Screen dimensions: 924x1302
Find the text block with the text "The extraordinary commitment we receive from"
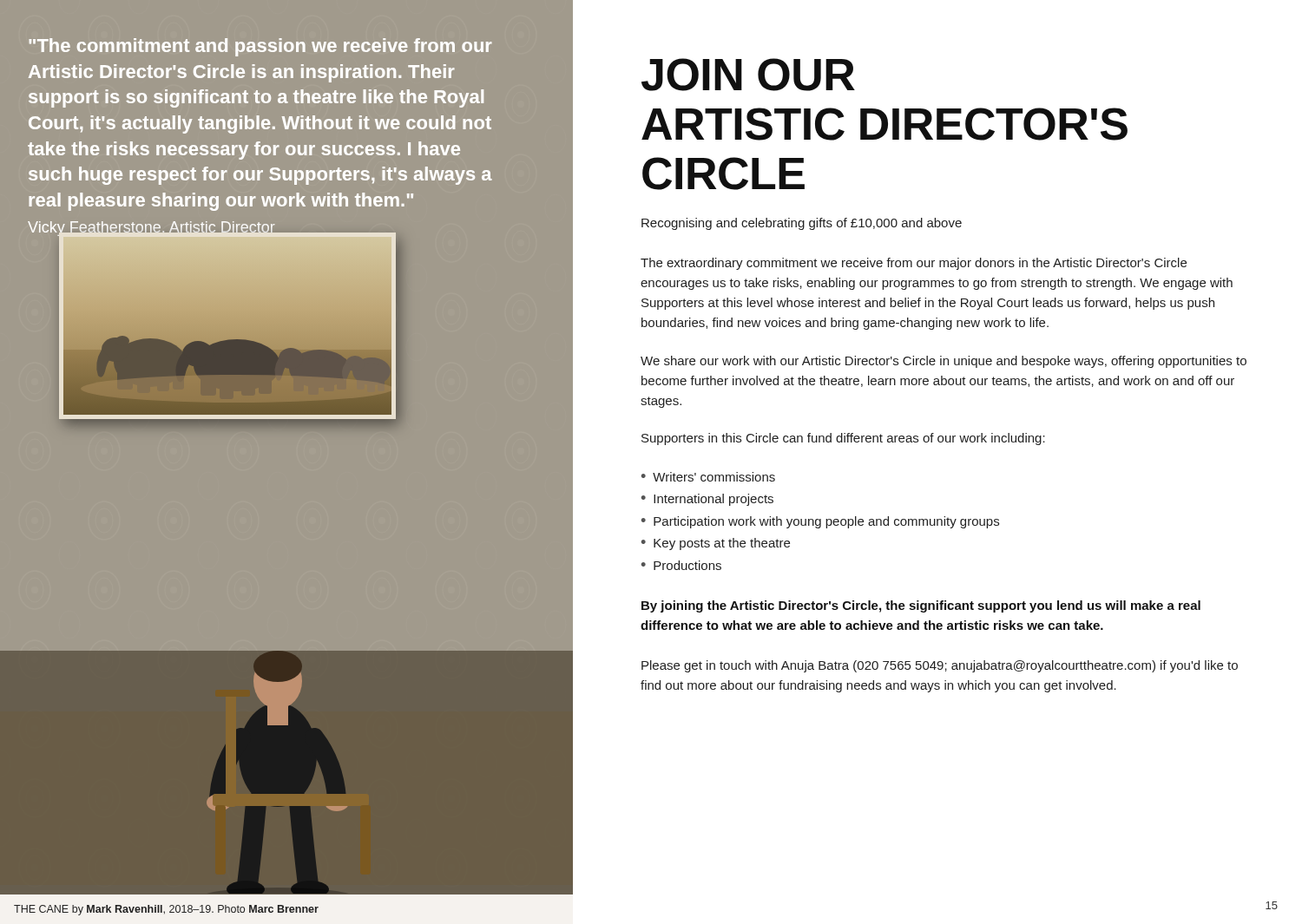937,292
